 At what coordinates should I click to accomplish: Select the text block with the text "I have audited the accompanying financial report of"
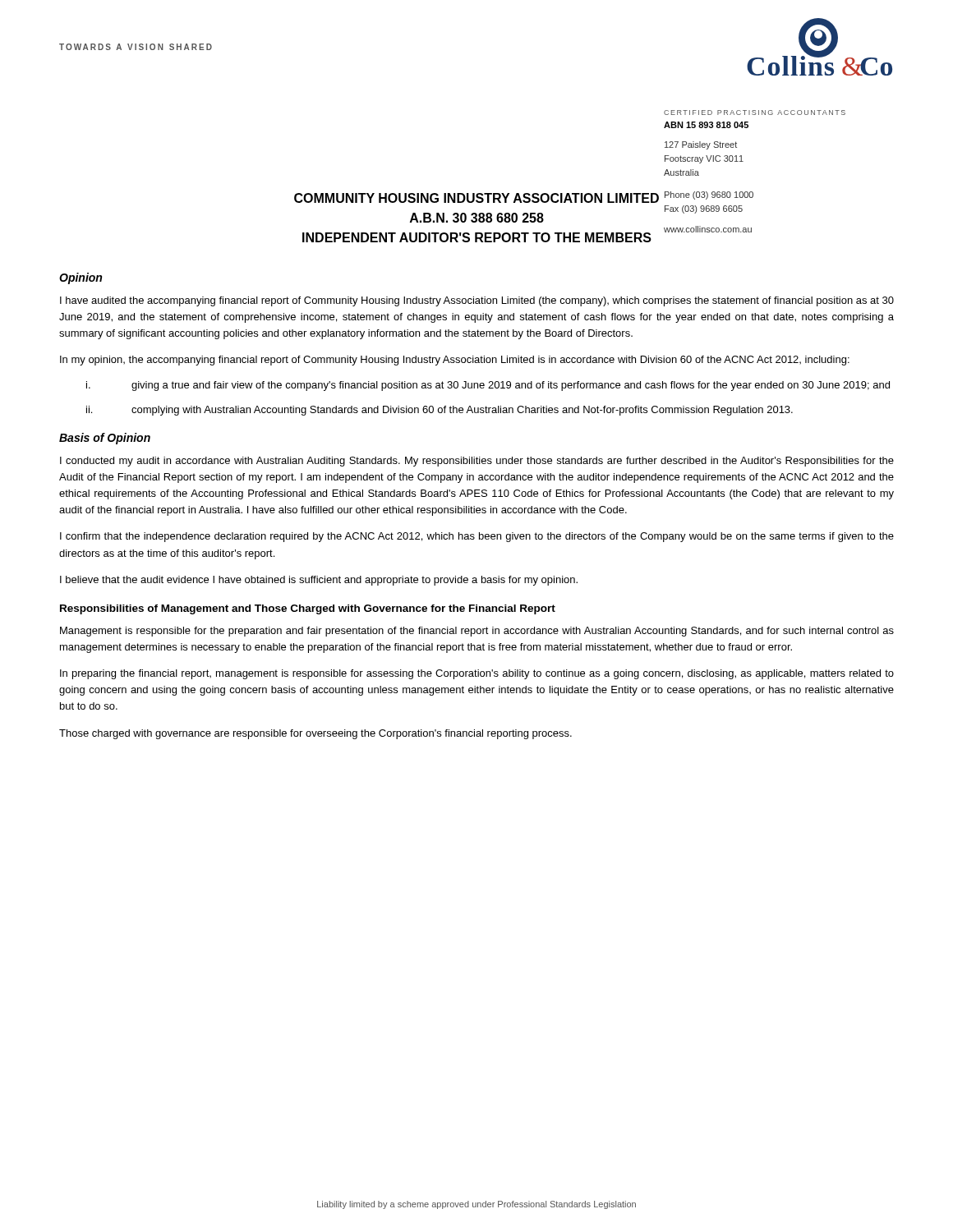pyautogui.click(x=476, y=317)
